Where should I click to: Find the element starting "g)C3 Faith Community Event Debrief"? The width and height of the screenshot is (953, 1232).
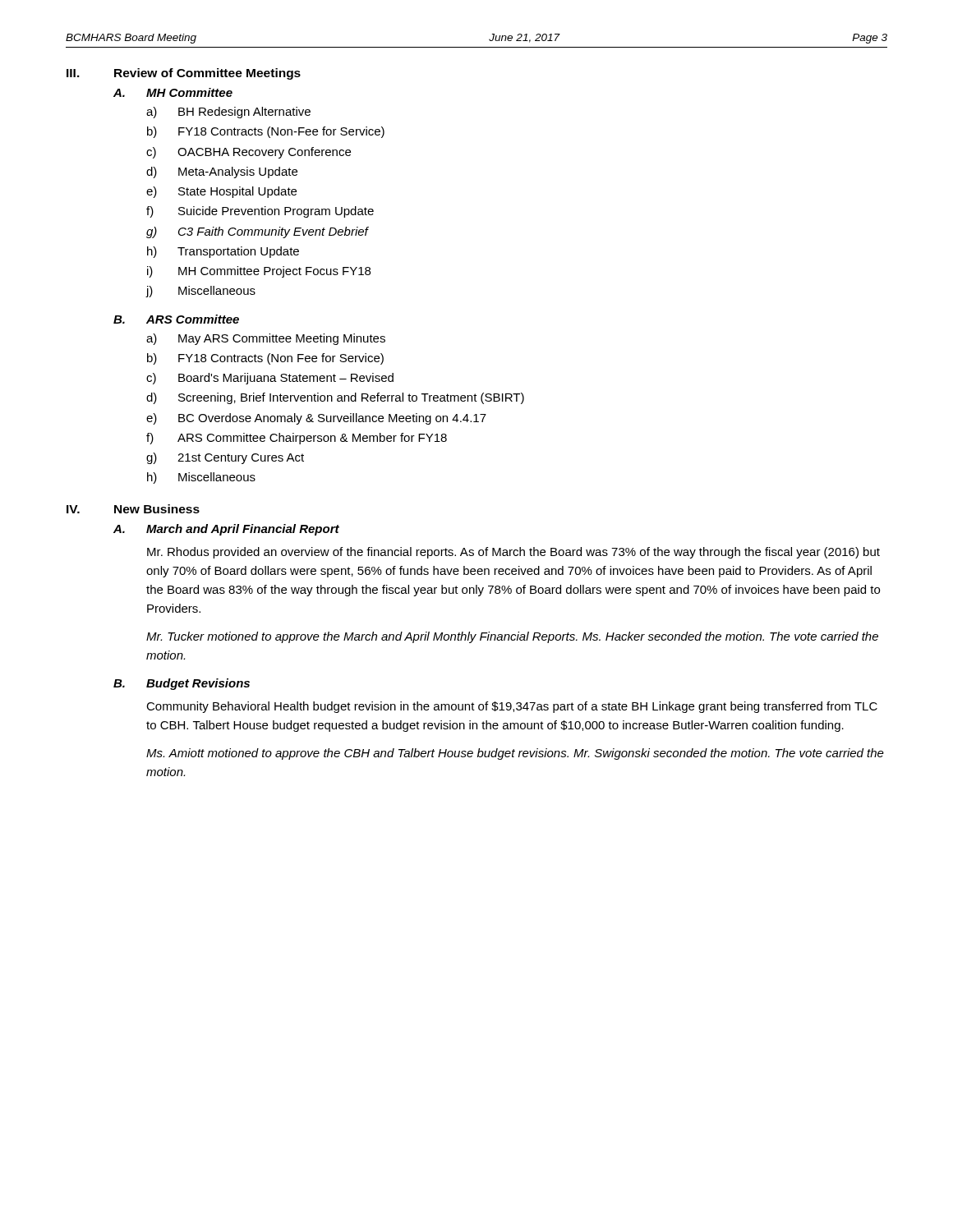[x=258, y=232]
